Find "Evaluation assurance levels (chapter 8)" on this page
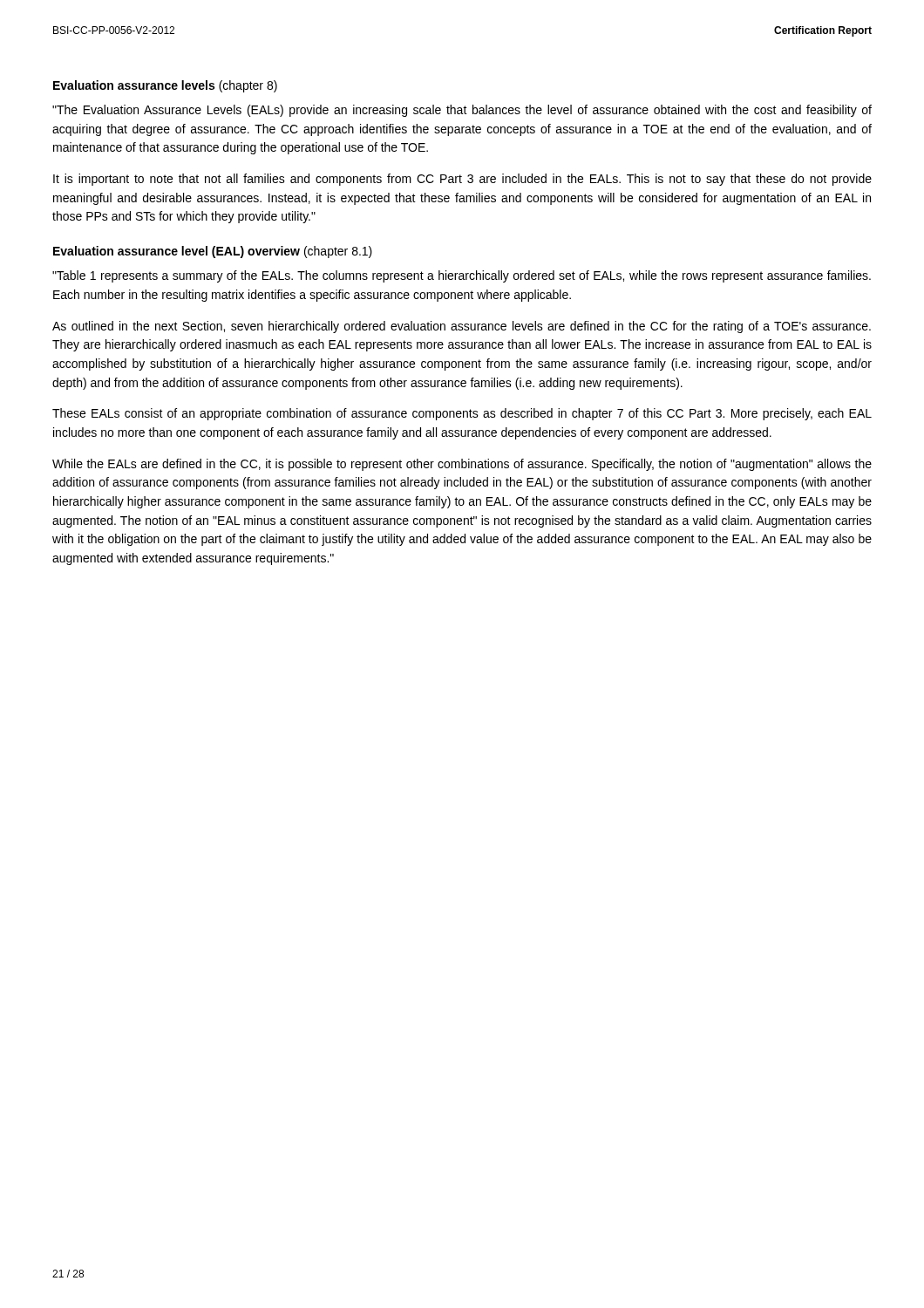Viewport: 924px width, 1308px height. [165, 85]
